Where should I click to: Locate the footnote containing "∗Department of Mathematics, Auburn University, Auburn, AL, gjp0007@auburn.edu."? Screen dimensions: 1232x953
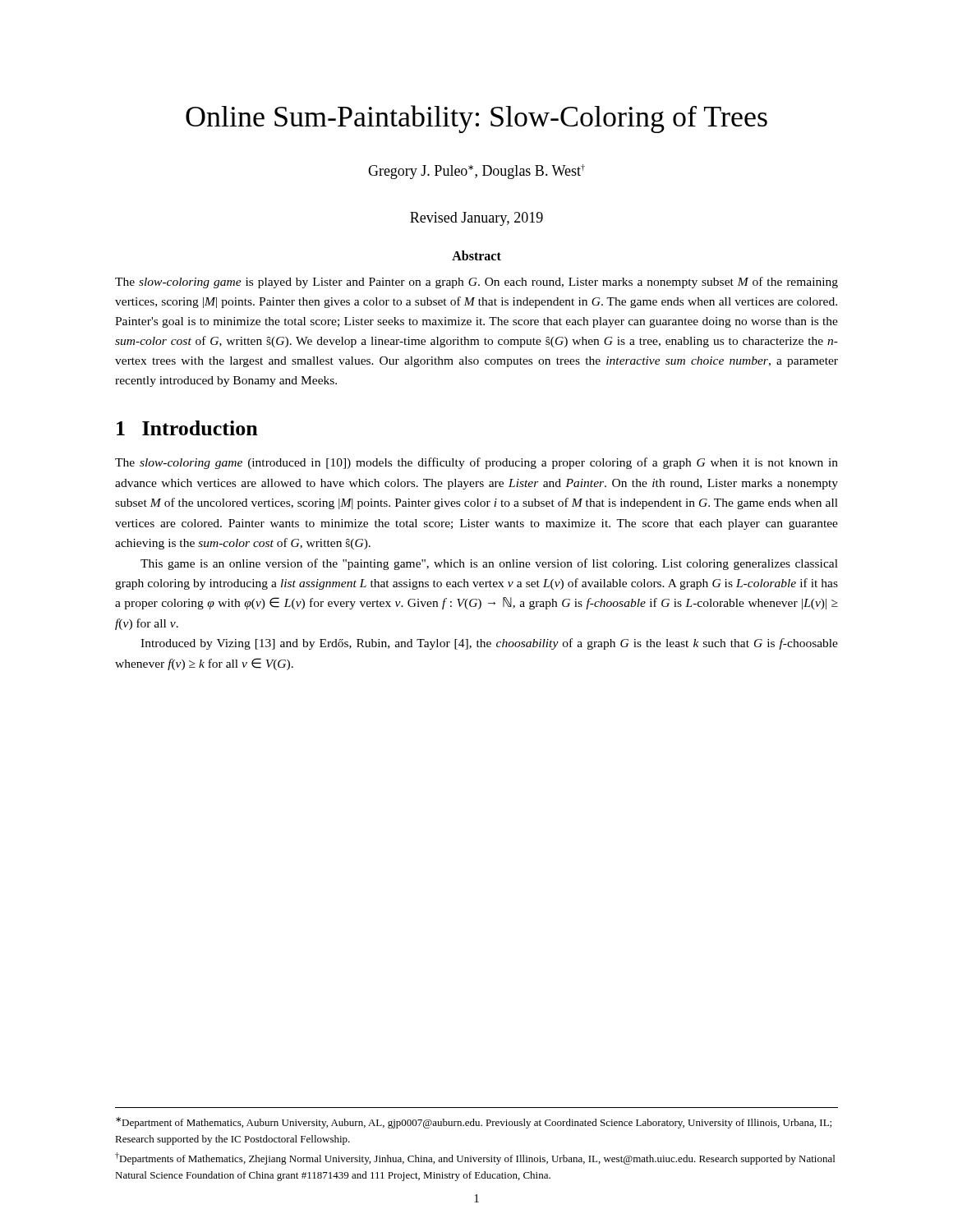pyautogui.click(x=476, y=1148)
